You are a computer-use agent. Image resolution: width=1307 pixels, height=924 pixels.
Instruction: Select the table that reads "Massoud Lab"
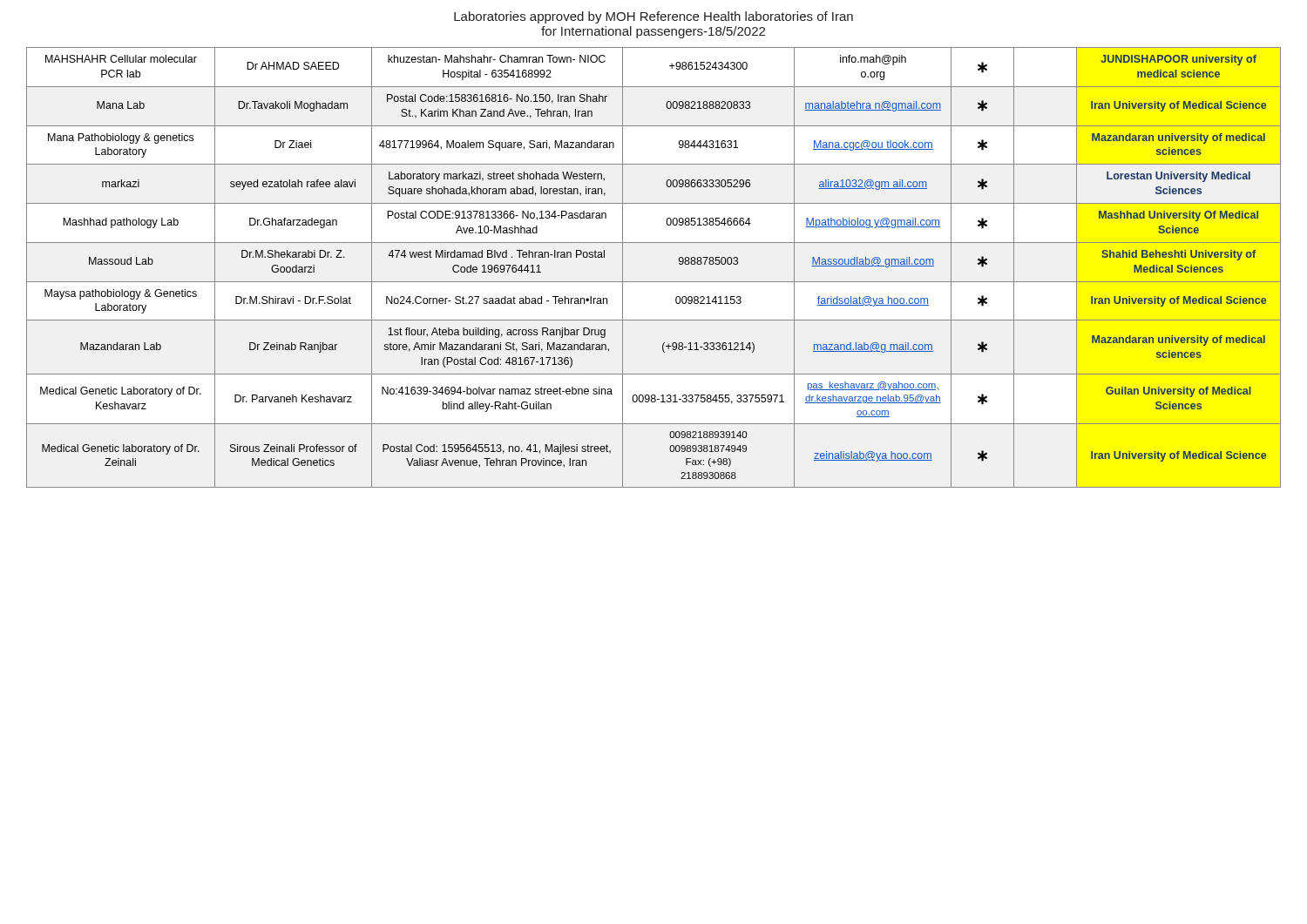point(654,268)
